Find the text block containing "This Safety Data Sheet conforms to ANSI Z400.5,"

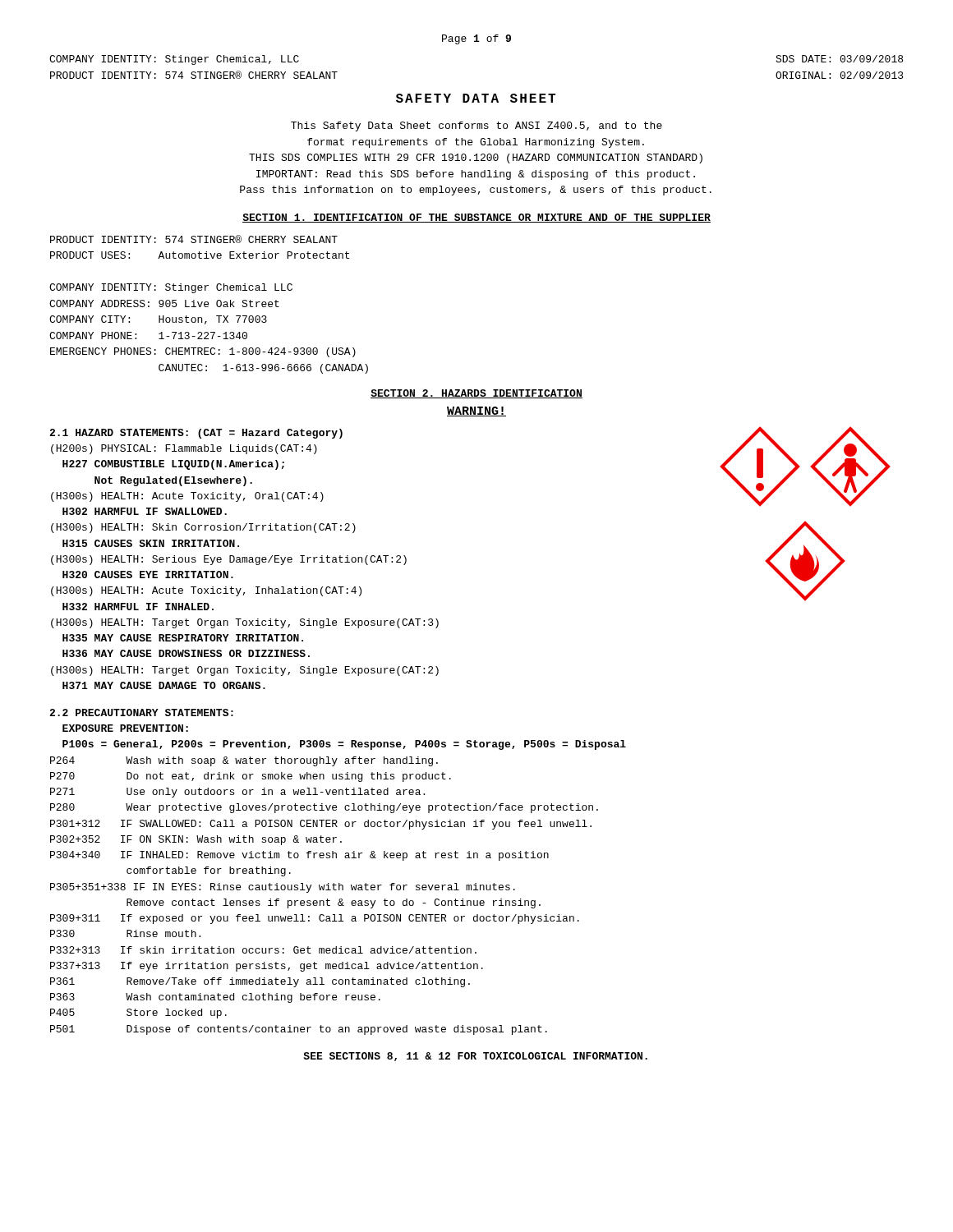[476, 158]
